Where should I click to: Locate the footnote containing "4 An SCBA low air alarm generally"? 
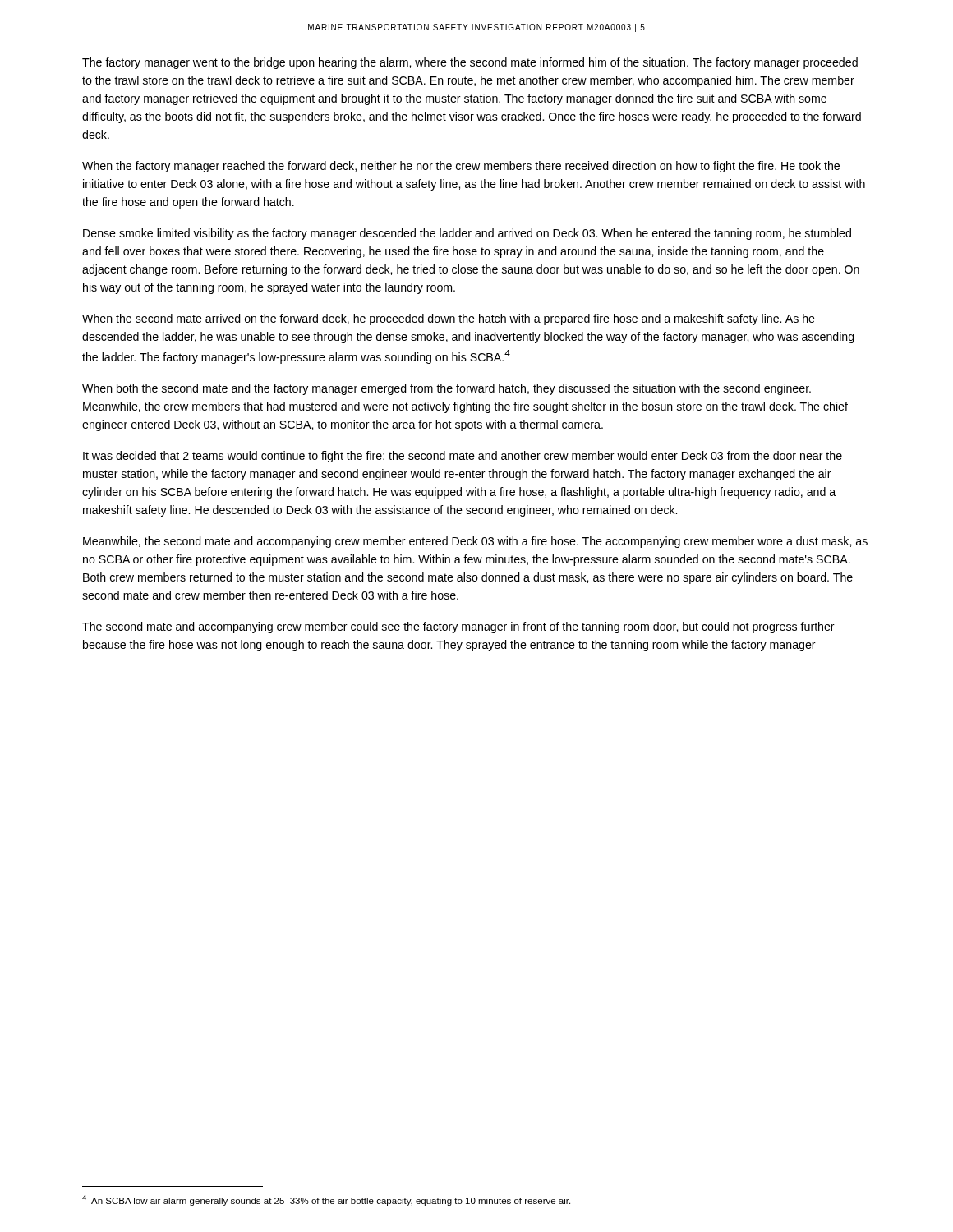coord(476,1196)
